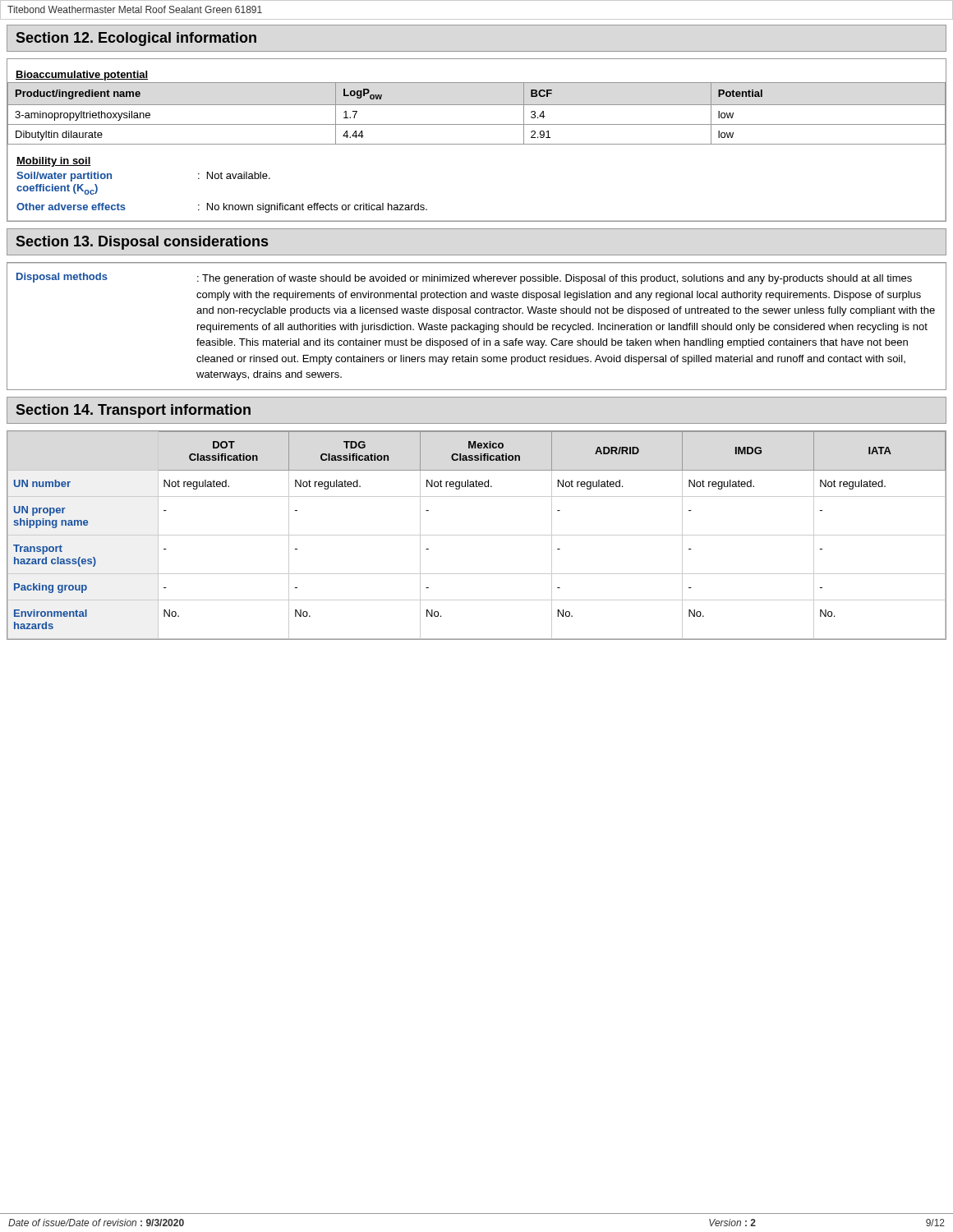The width and height of the screenshot is (953, 1232).
Task: Locate the table with the text "Product/ingredient name"
Action: 476,113
